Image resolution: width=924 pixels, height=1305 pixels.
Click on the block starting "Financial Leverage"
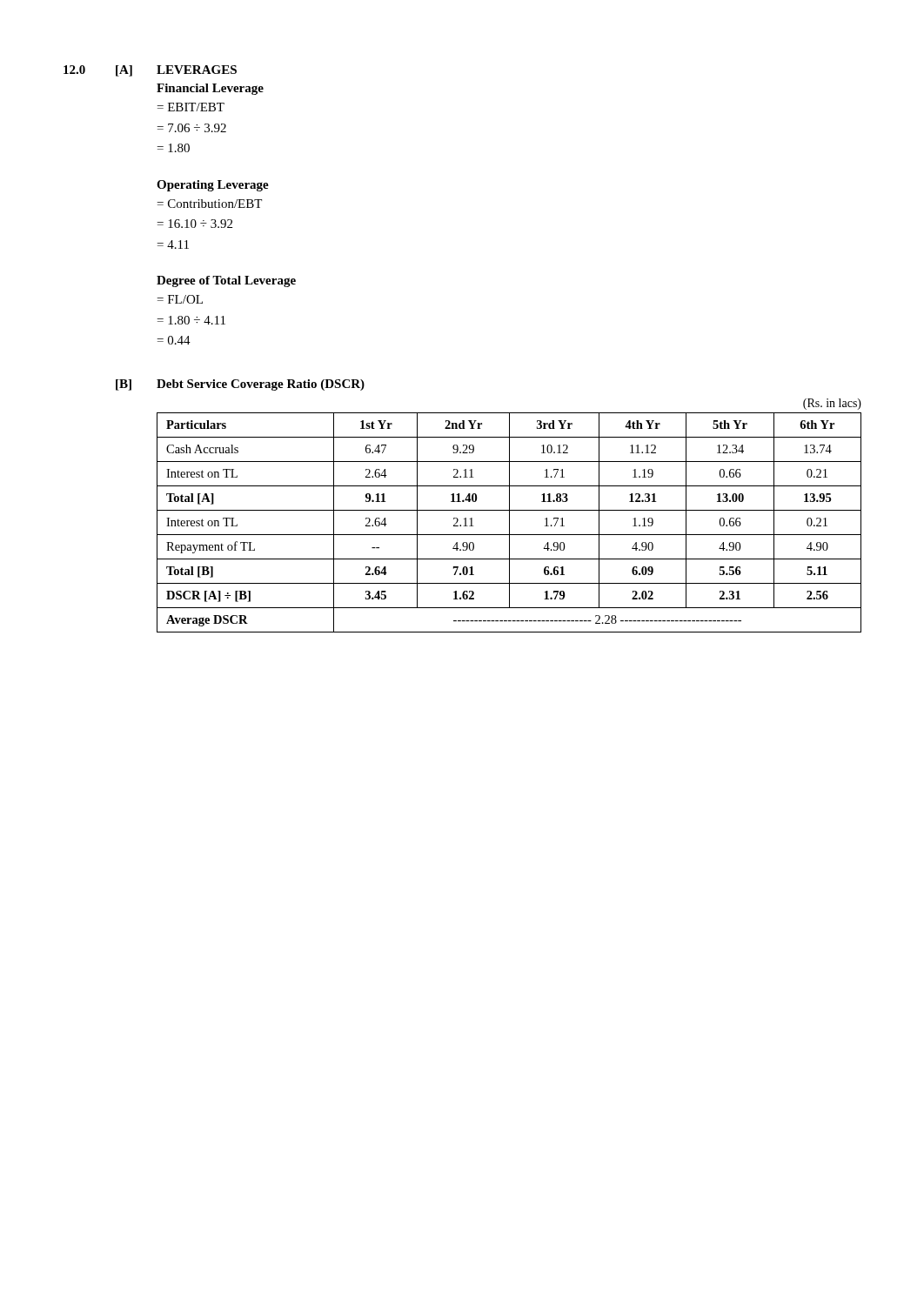point(210,88)
